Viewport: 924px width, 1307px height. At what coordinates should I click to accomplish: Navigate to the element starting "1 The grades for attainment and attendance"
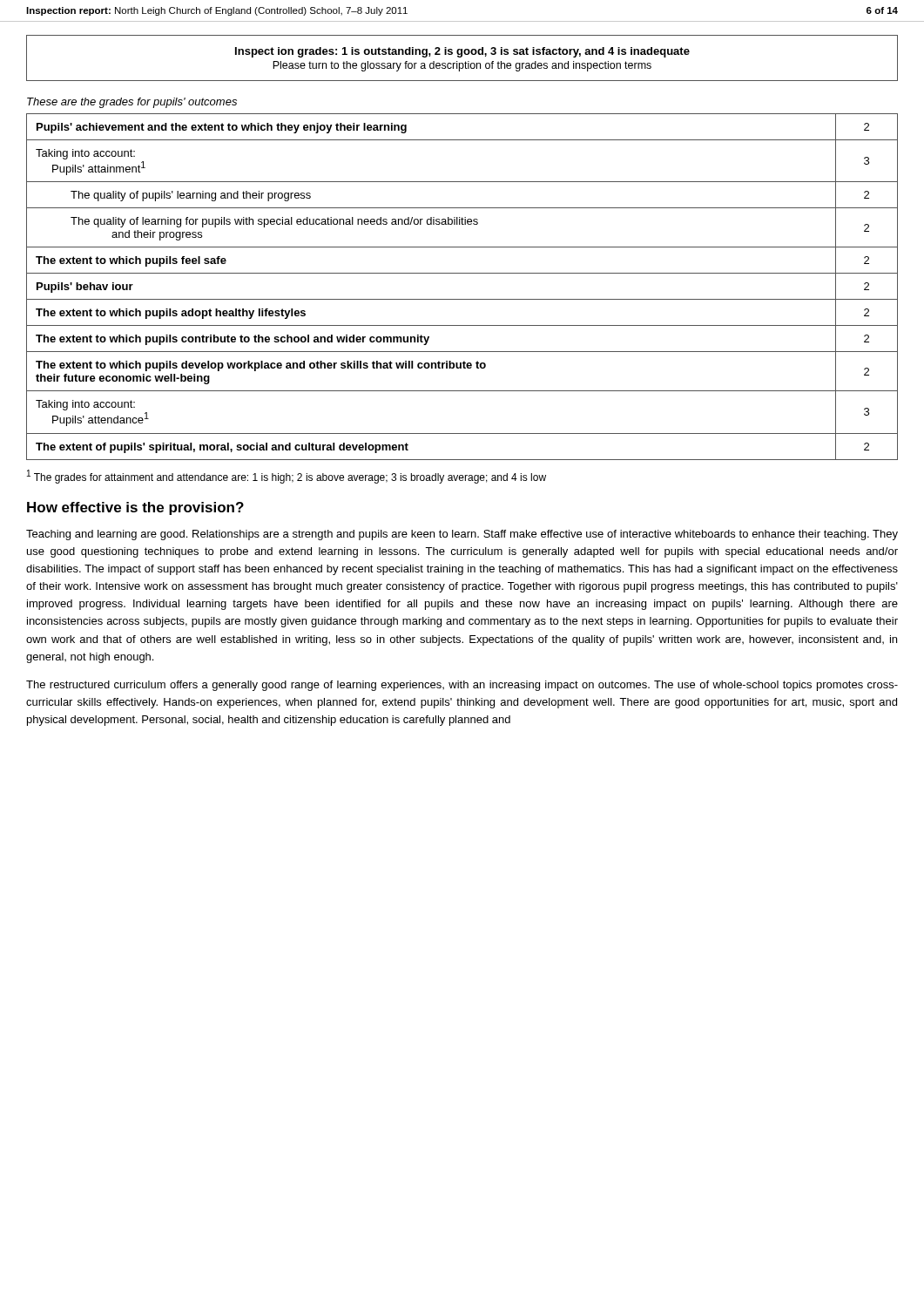point(286,476)
